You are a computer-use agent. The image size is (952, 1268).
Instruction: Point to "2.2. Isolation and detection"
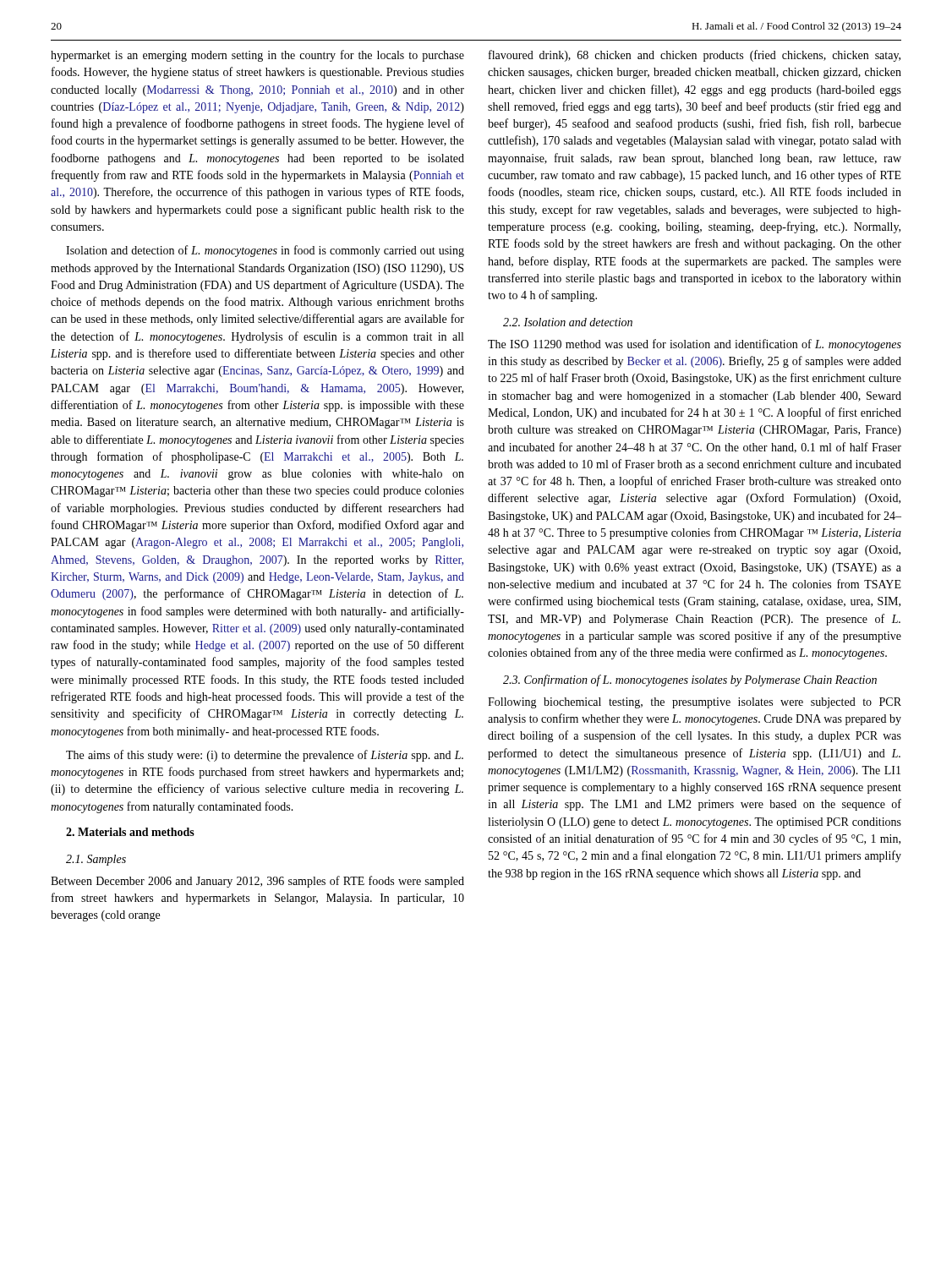click(568, 322)
